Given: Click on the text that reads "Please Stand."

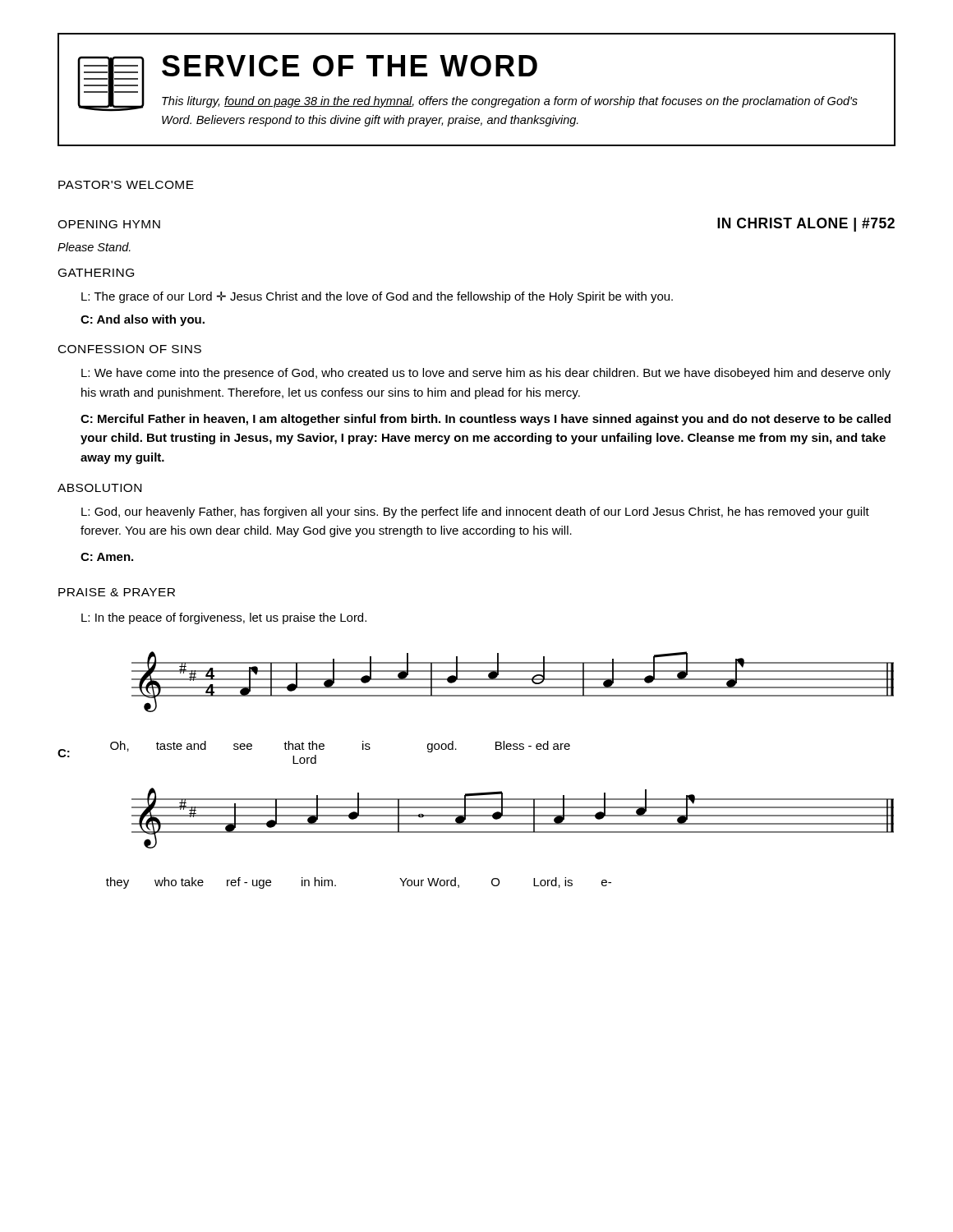Looking at the screenshot, I should pyautogui.click(x=95, y=247).
